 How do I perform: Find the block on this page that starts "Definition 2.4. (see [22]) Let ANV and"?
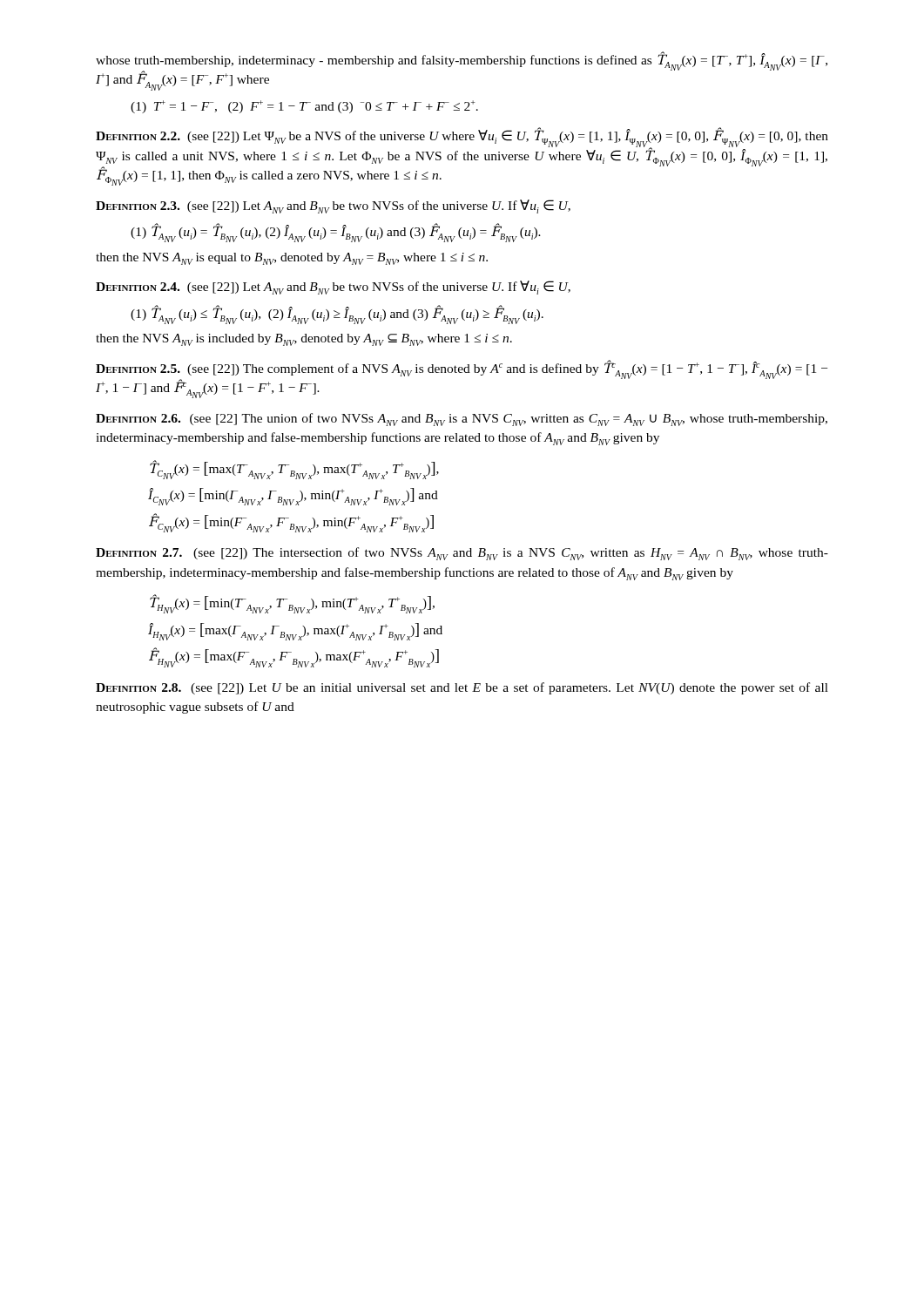pyautogui.click(x=462, y=313)
